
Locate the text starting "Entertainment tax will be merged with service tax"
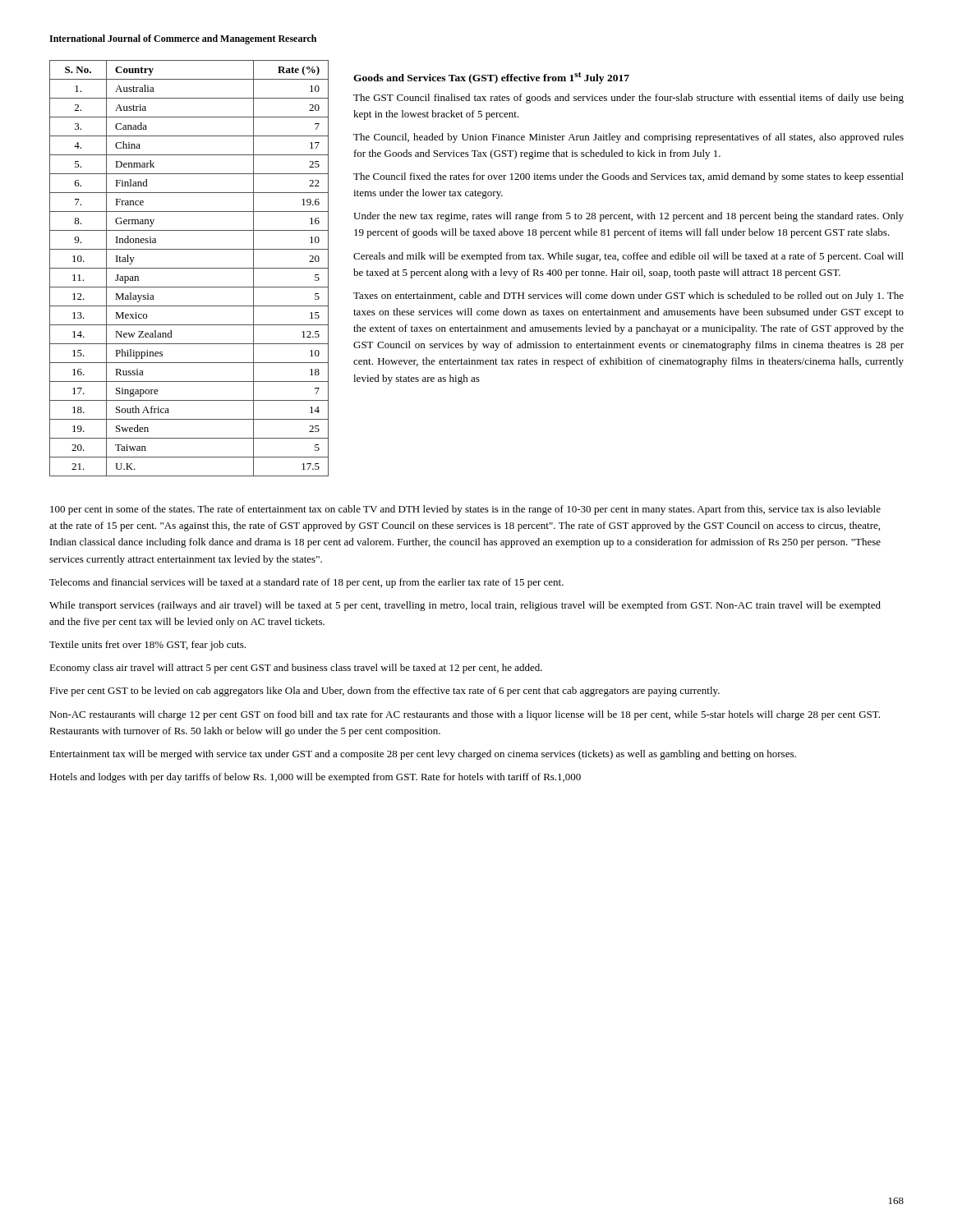[x=423, y=753]
